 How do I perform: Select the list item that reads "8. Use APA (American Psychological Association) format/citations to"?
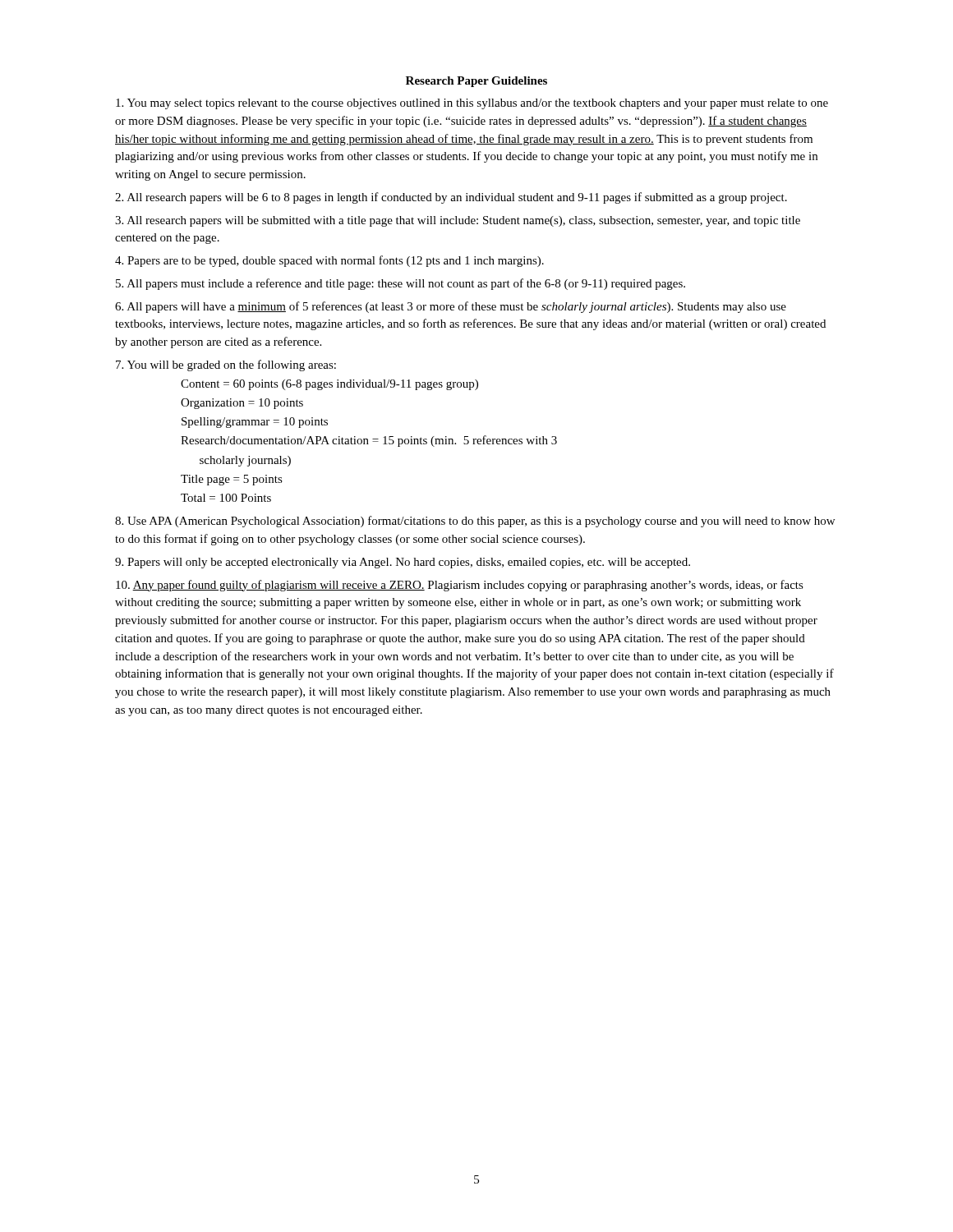[x=475, y=530]
